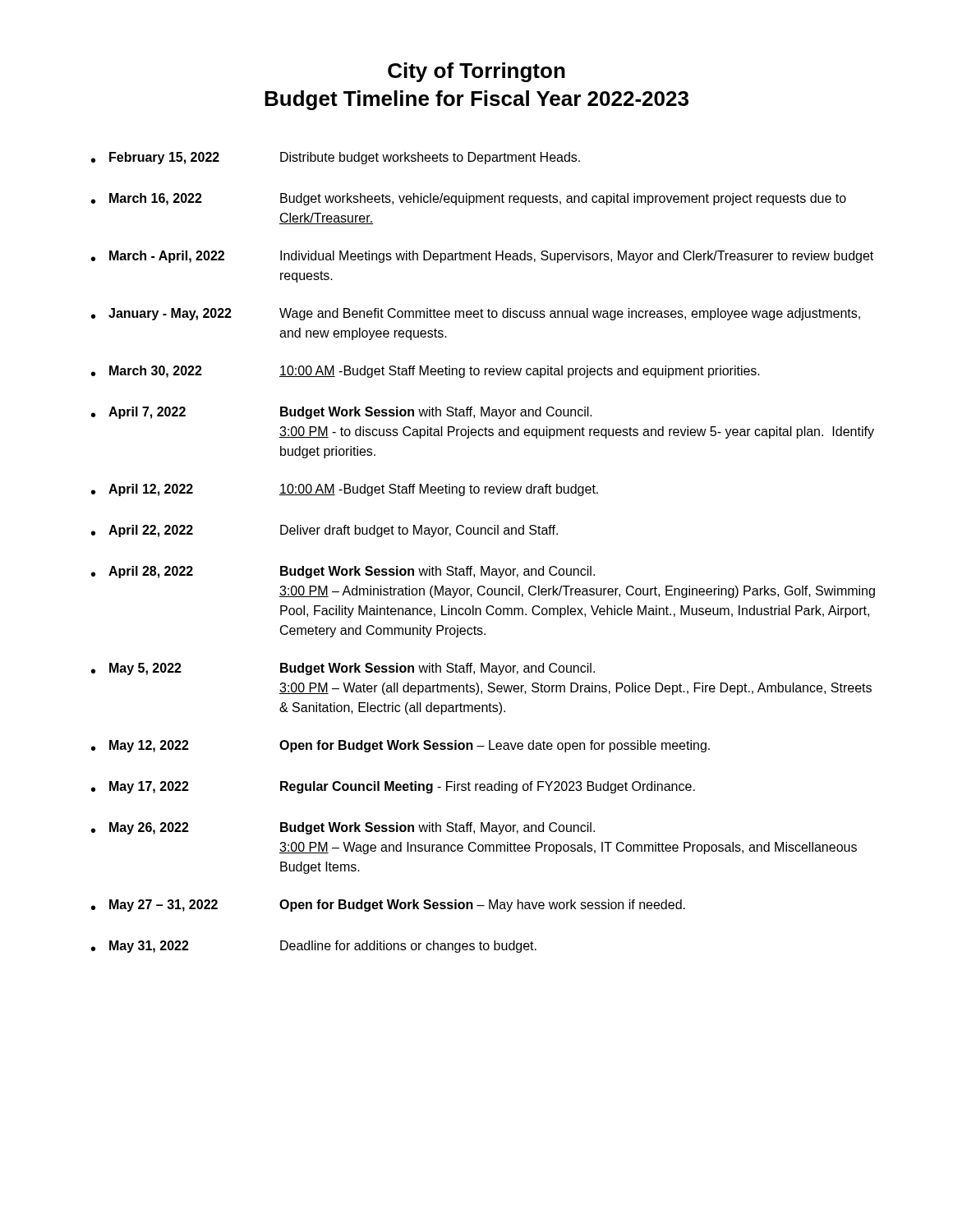Click on the list item that says "• April 22, 2022"
The image size is (953, 1232).
click(x=485, y=532)
